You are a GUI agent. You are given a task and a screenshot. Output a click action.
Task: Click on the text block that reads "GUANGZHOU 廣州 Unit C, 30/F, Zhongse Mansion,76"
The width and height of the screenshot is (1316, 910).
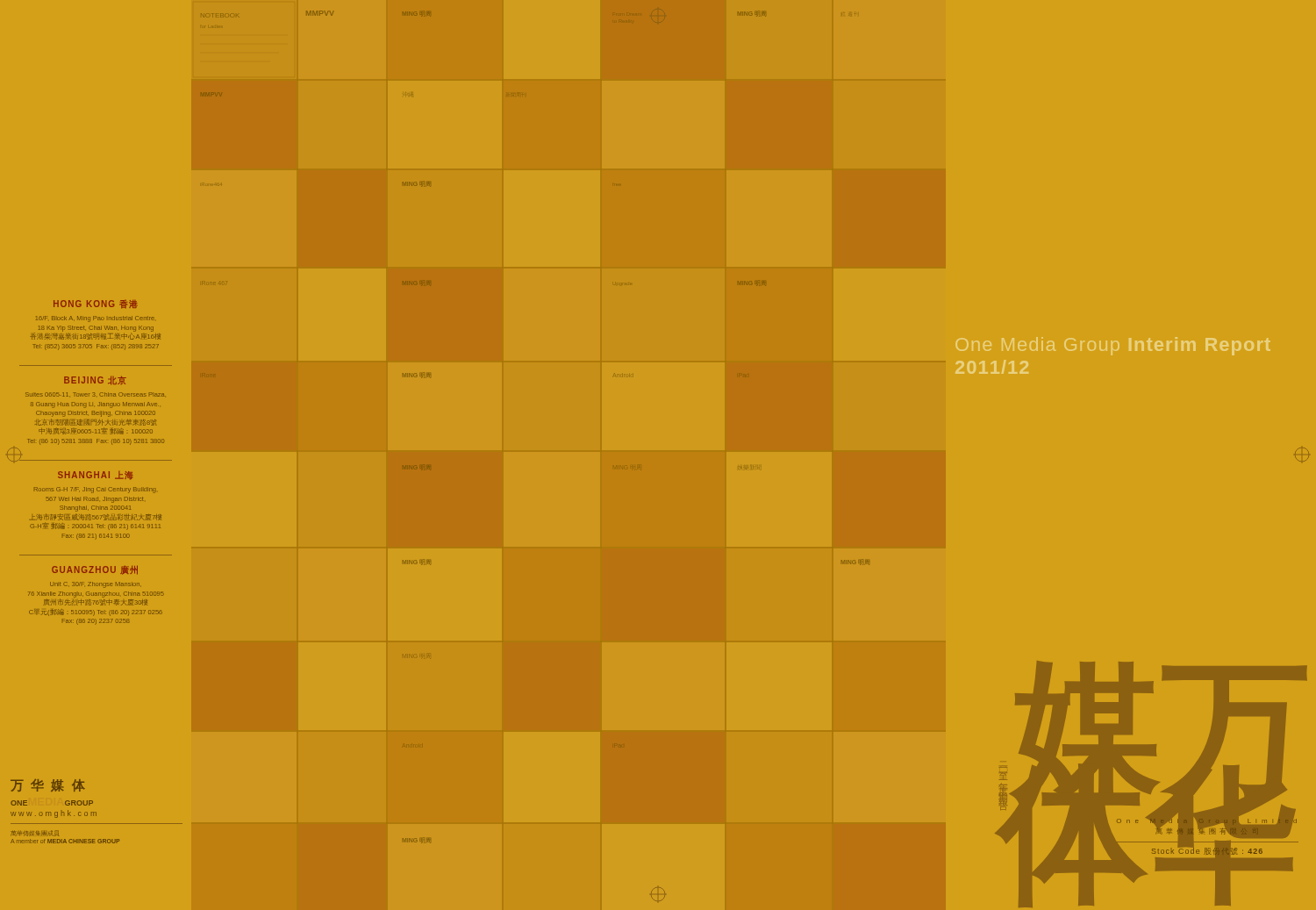(x=96, y=595)
